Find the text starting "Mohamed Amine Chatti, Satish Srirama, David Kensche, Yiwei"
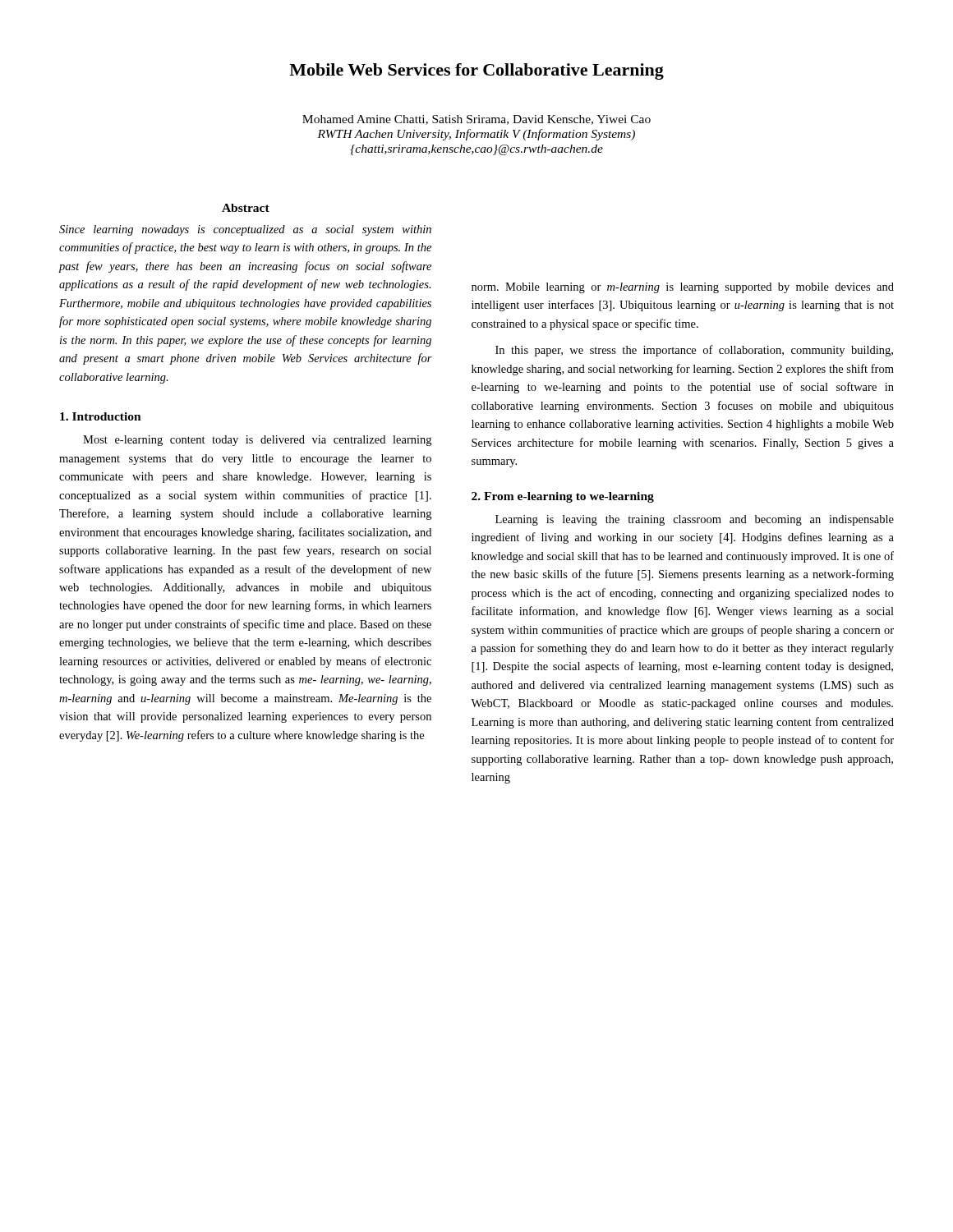Viewport: 953px width, 1232px height. click(x=476, y=134)
